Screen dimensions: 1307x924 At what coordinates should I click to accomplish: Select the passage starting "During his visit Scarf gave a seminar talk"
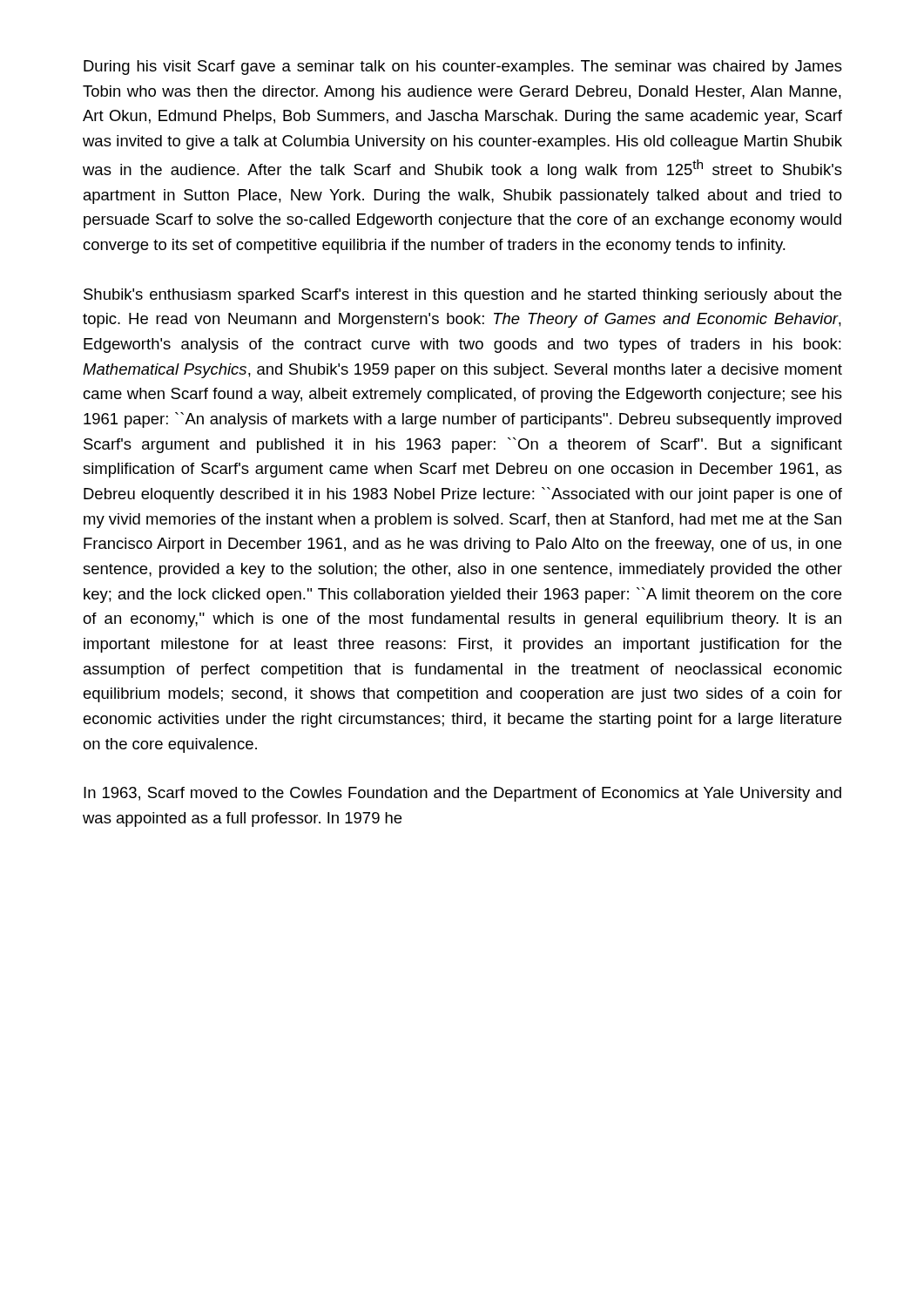[x=462, y=155]
